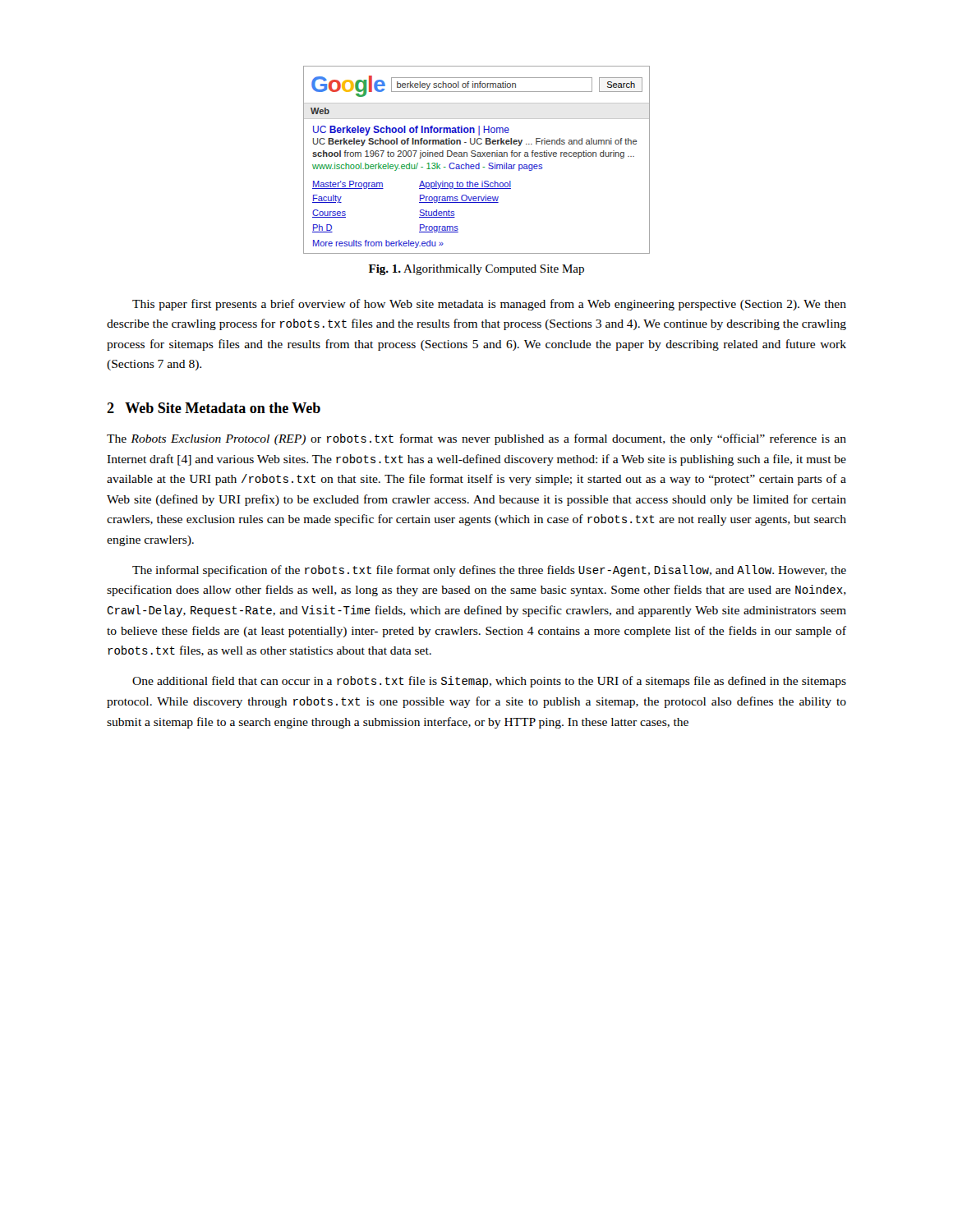Click on the screenshot
Screen dimensions: 1232x953
point(476,160)
